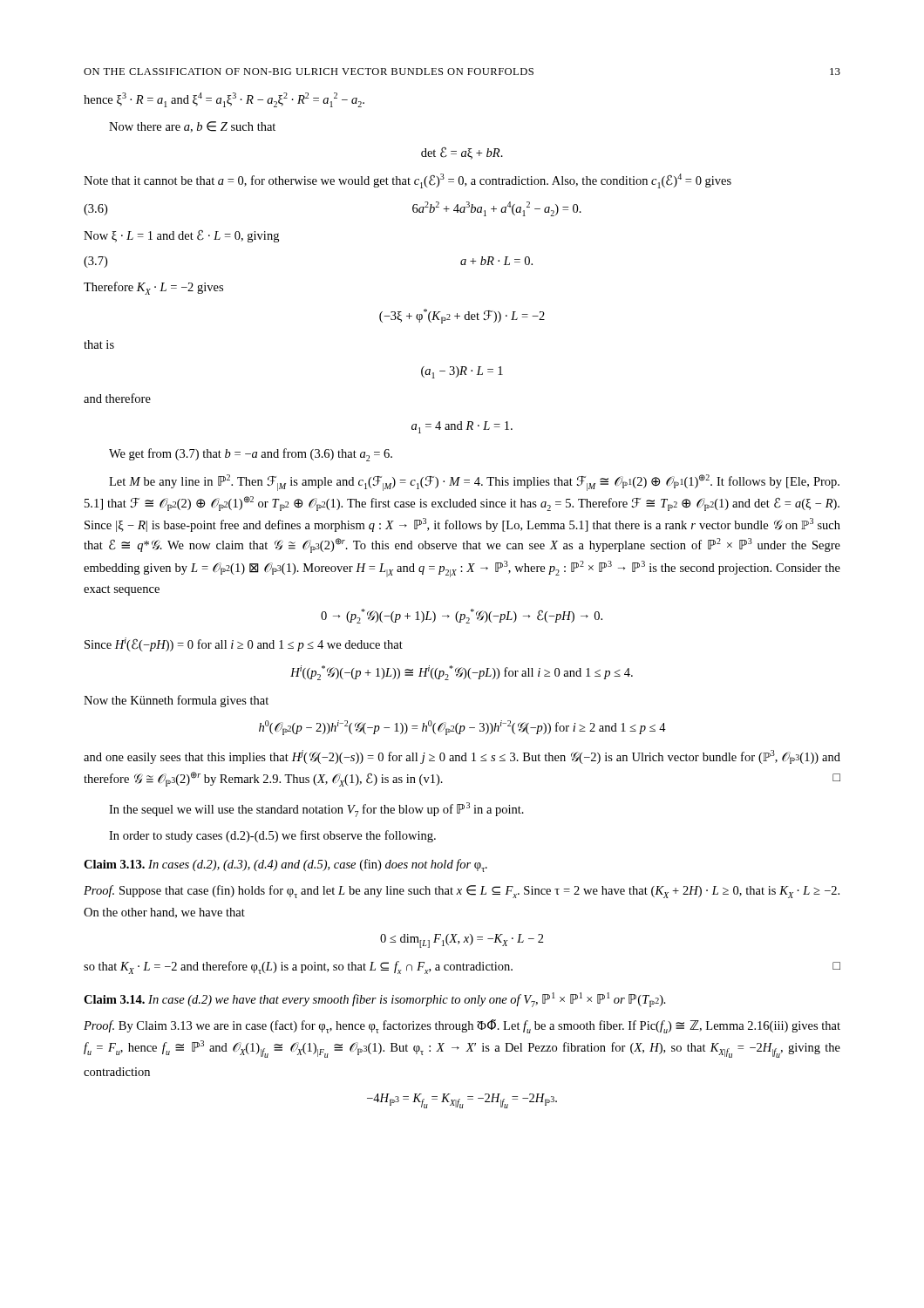
Task: Find the text starting "and therefore"
Action: [117, 399]
